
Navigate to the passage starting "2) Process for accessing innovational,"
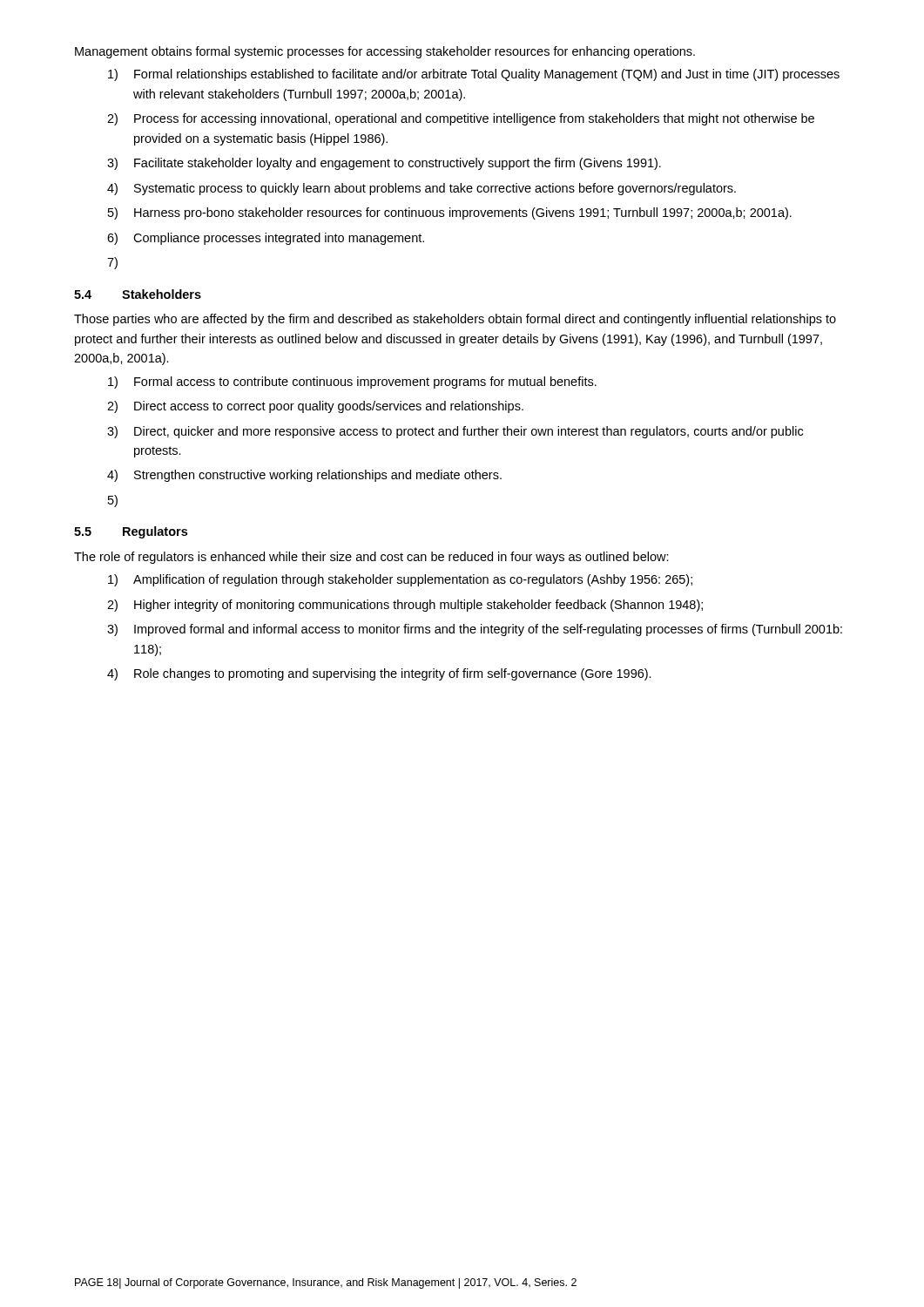(479, 129)
